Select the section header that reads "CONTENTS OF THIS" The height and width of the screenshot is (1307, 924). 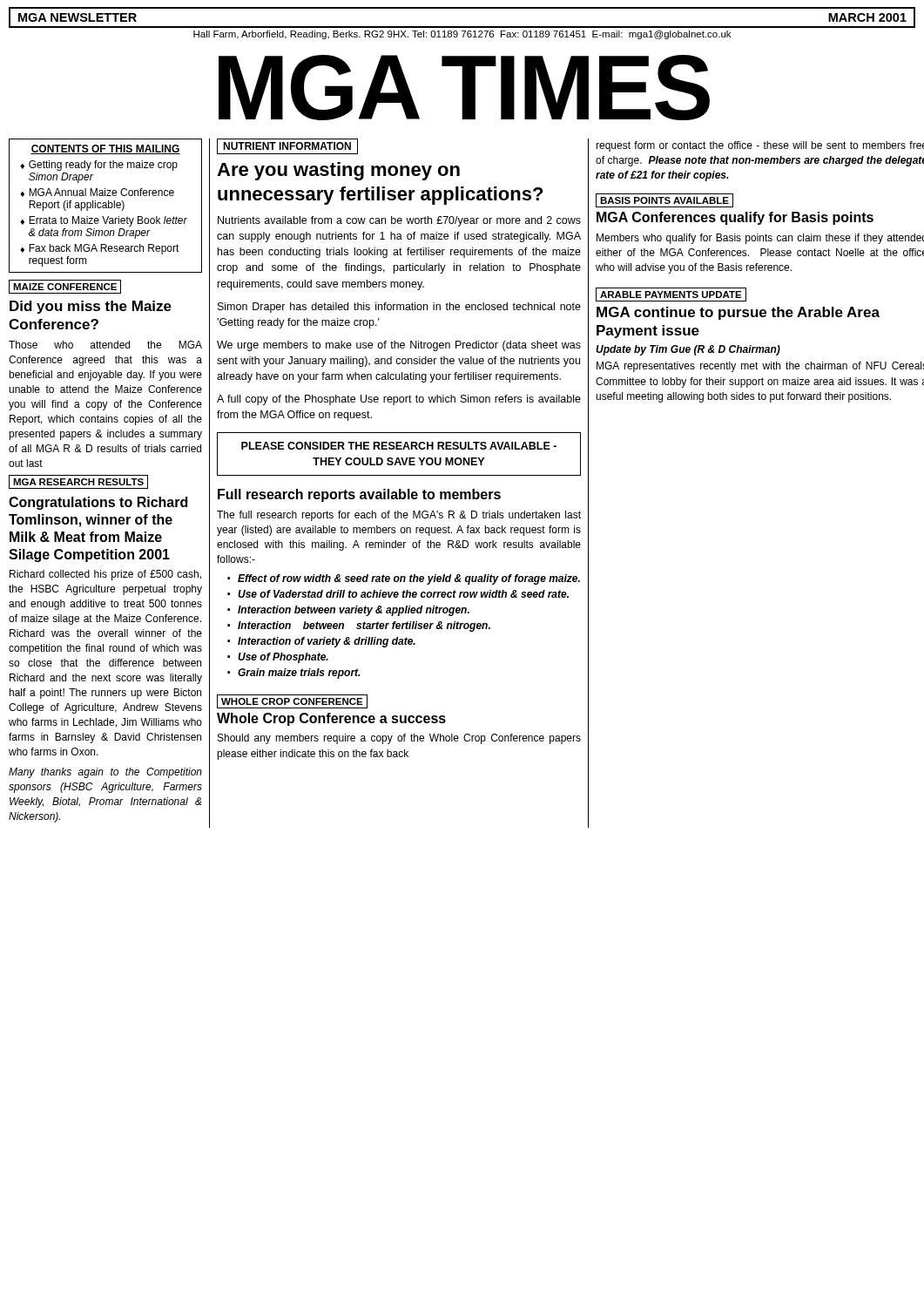(x=105, y=205)
